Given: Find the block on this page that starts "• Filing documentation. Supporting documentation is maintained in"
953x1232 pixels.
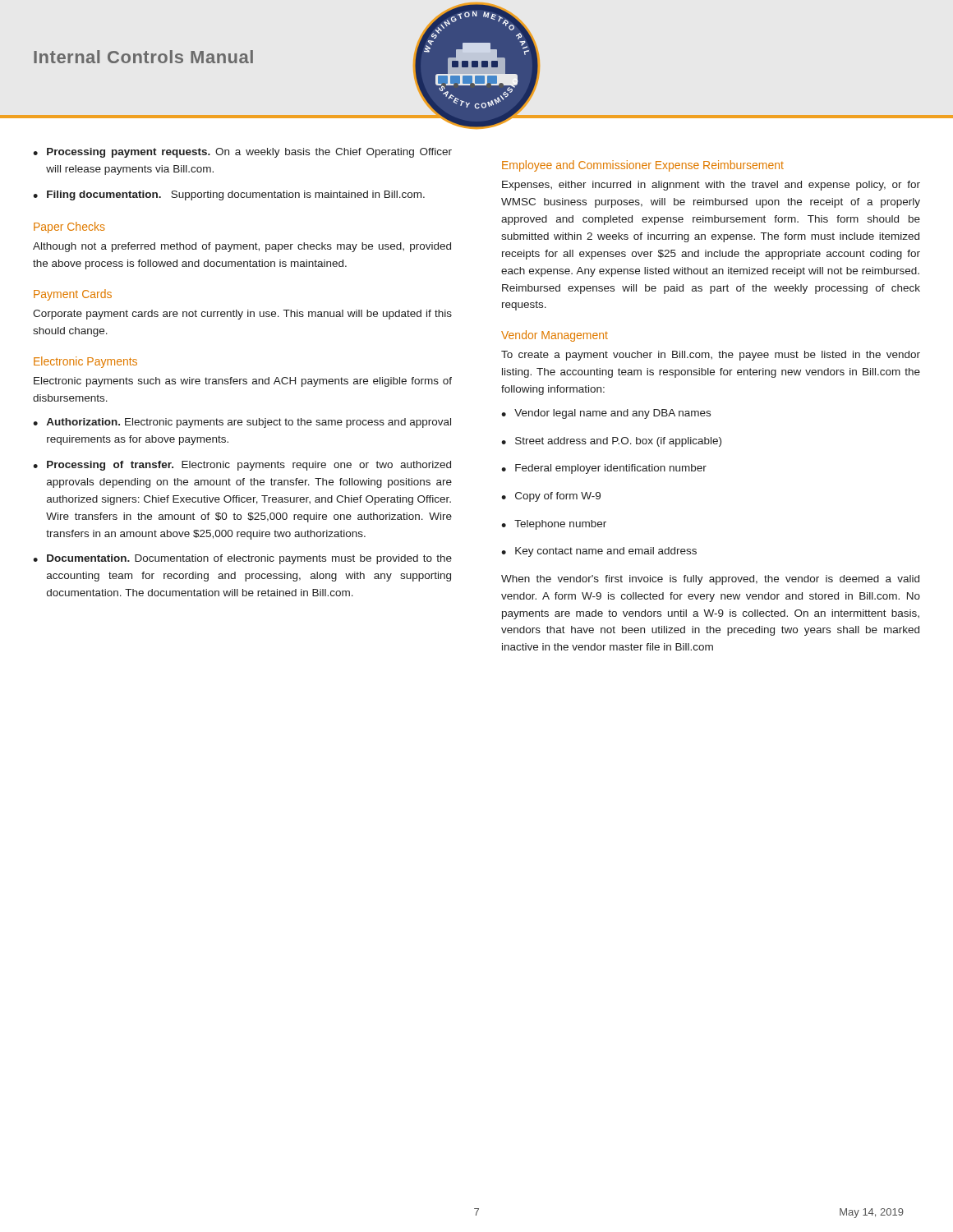Looking at the screenshot, I should click(242, 196).
